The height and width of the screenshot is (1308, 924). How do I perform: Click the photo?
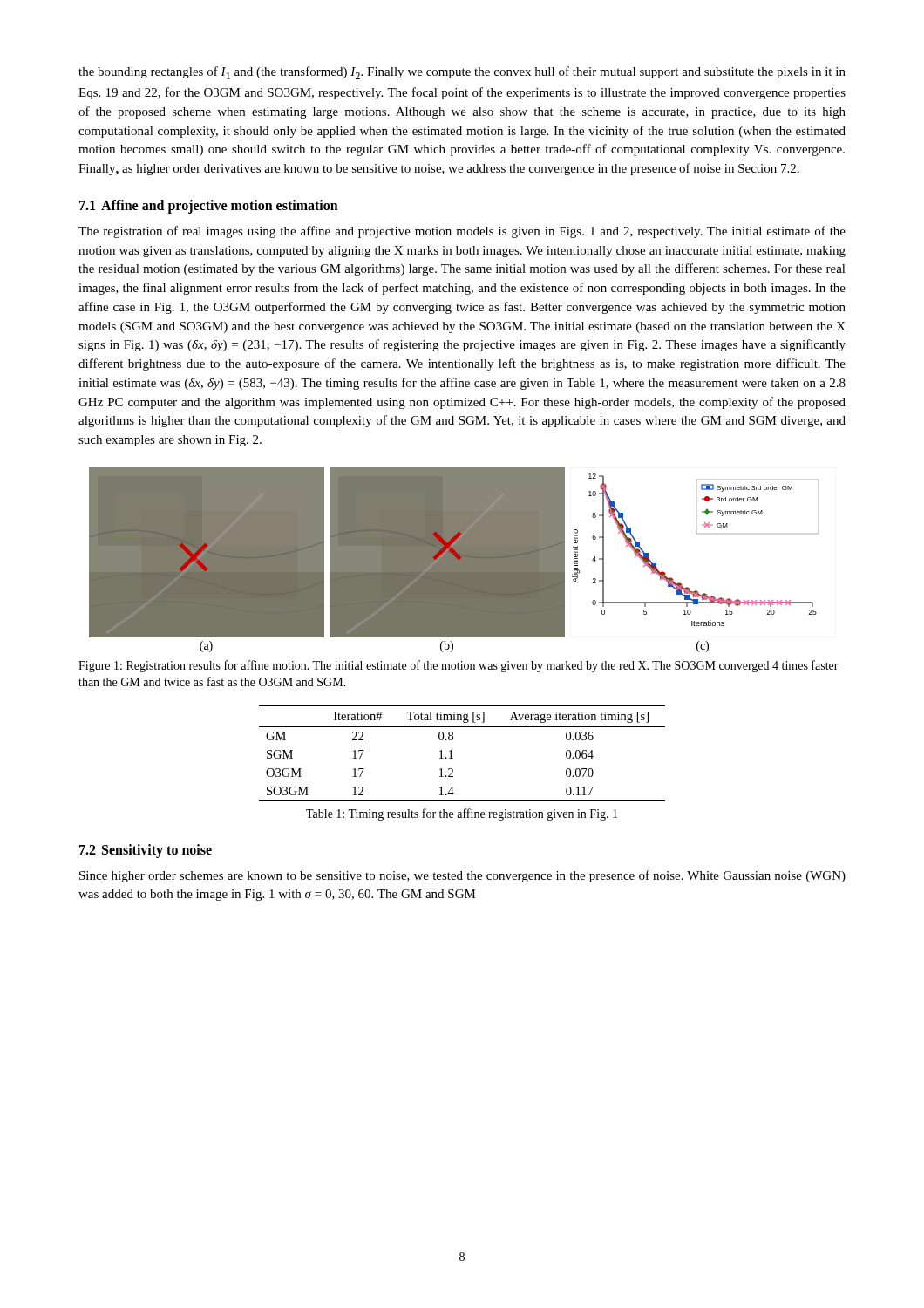click(x=462, y=560)
